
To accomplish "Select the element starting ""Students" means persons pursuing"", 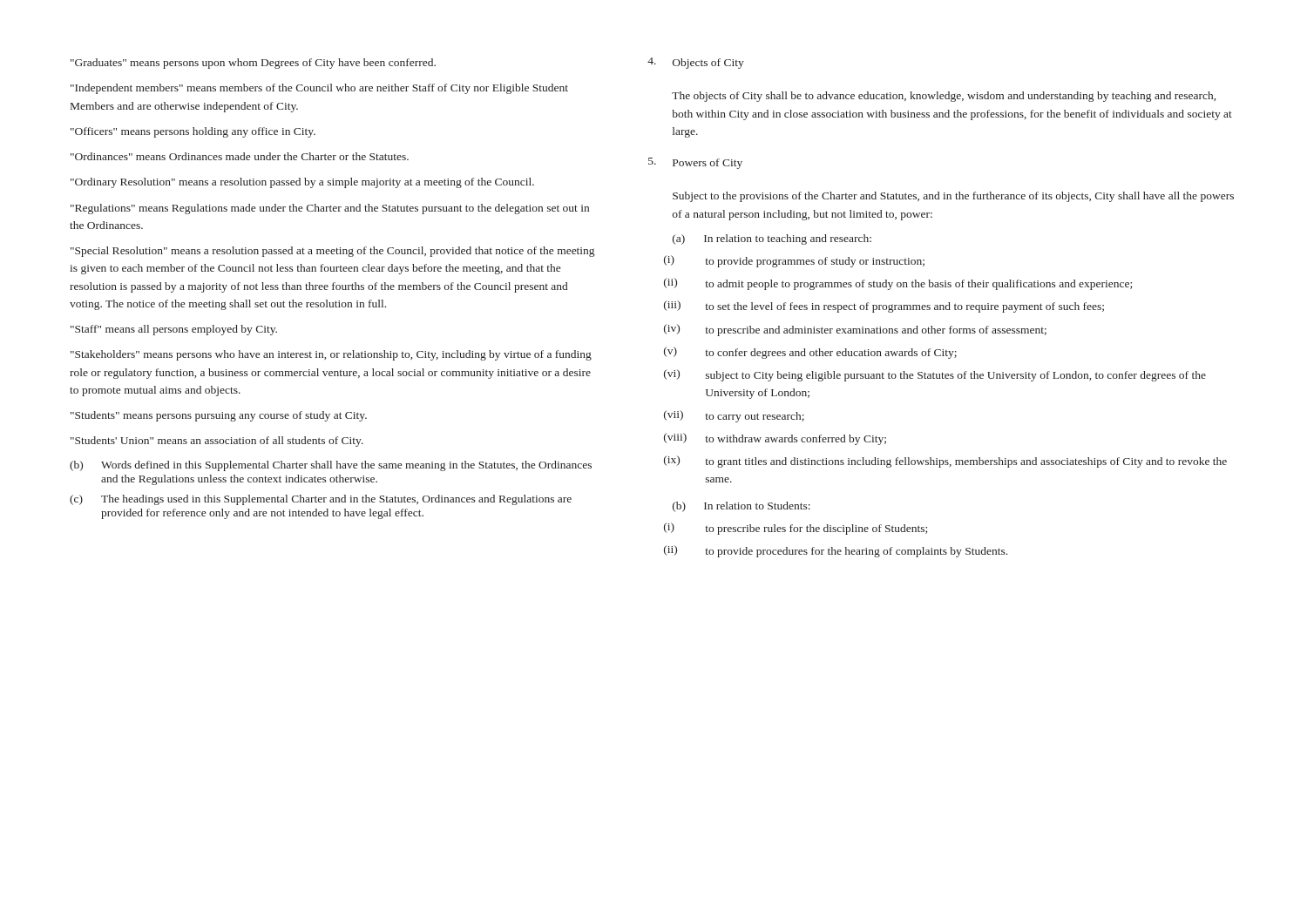I will (x=219, y=415).
